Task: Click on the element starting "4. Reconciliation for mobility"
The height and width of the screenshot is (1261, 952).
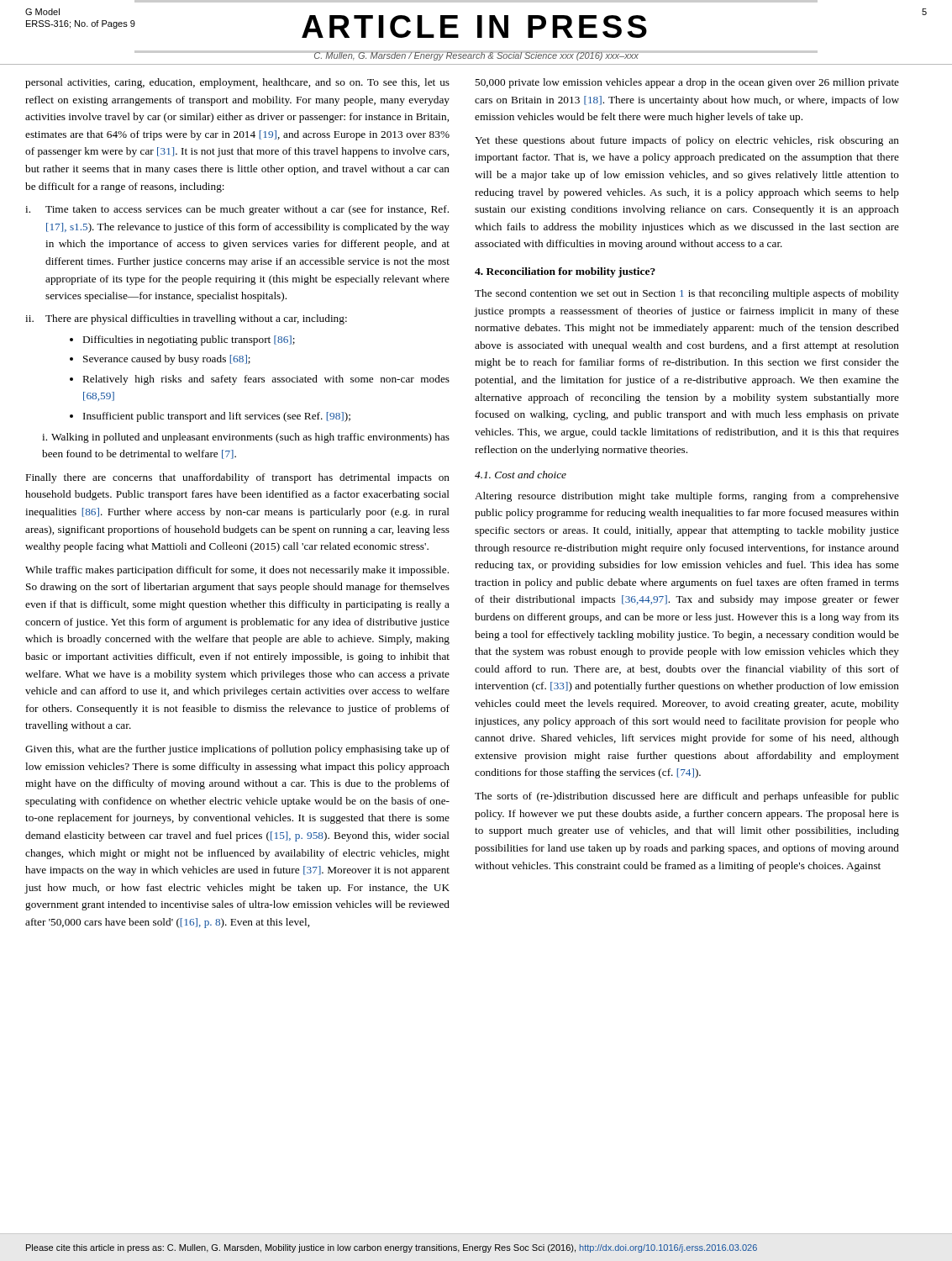Action: point(565,271)
